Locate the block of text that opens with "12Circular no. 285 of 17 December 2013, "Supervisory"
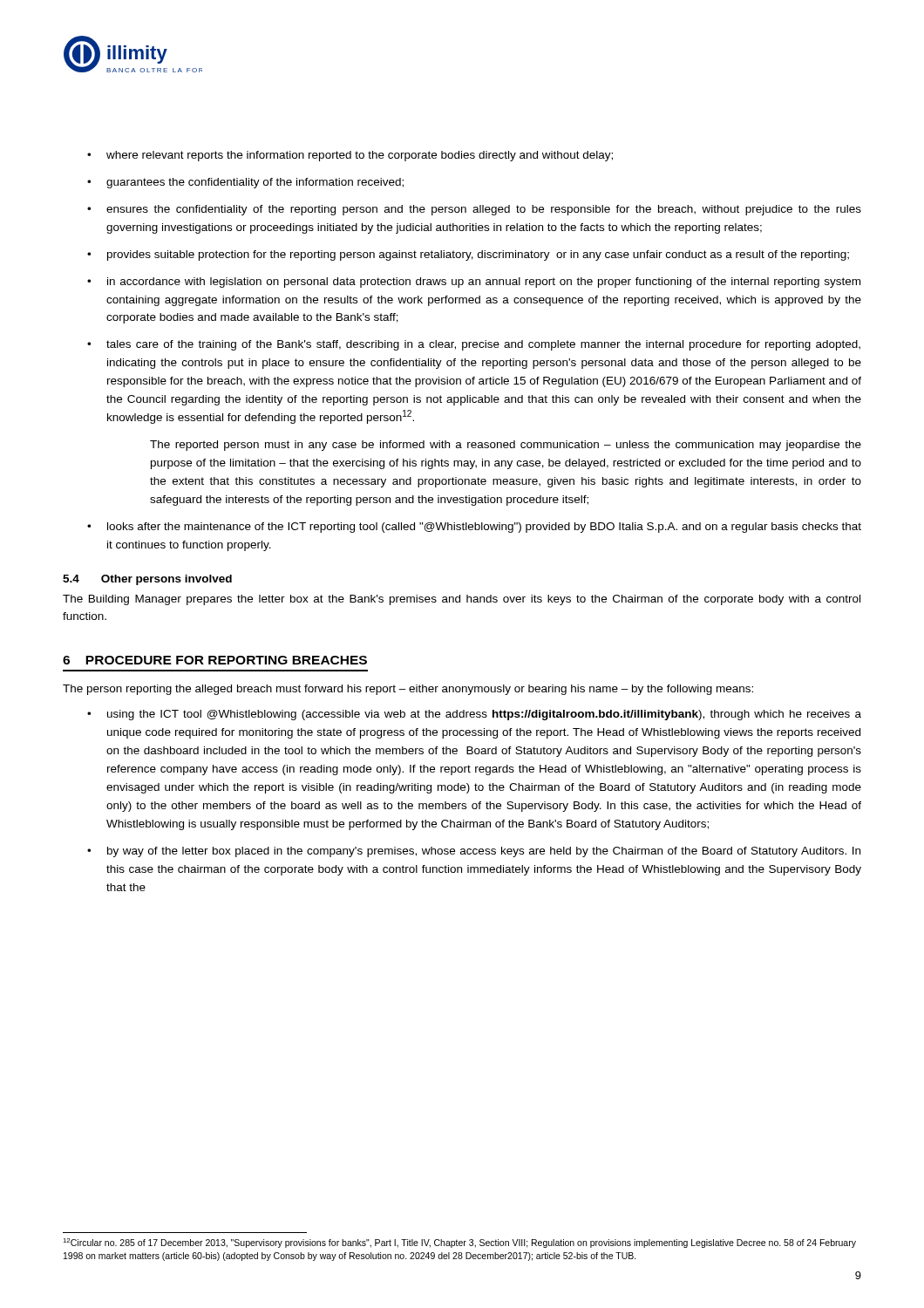 pos(459,1248)
